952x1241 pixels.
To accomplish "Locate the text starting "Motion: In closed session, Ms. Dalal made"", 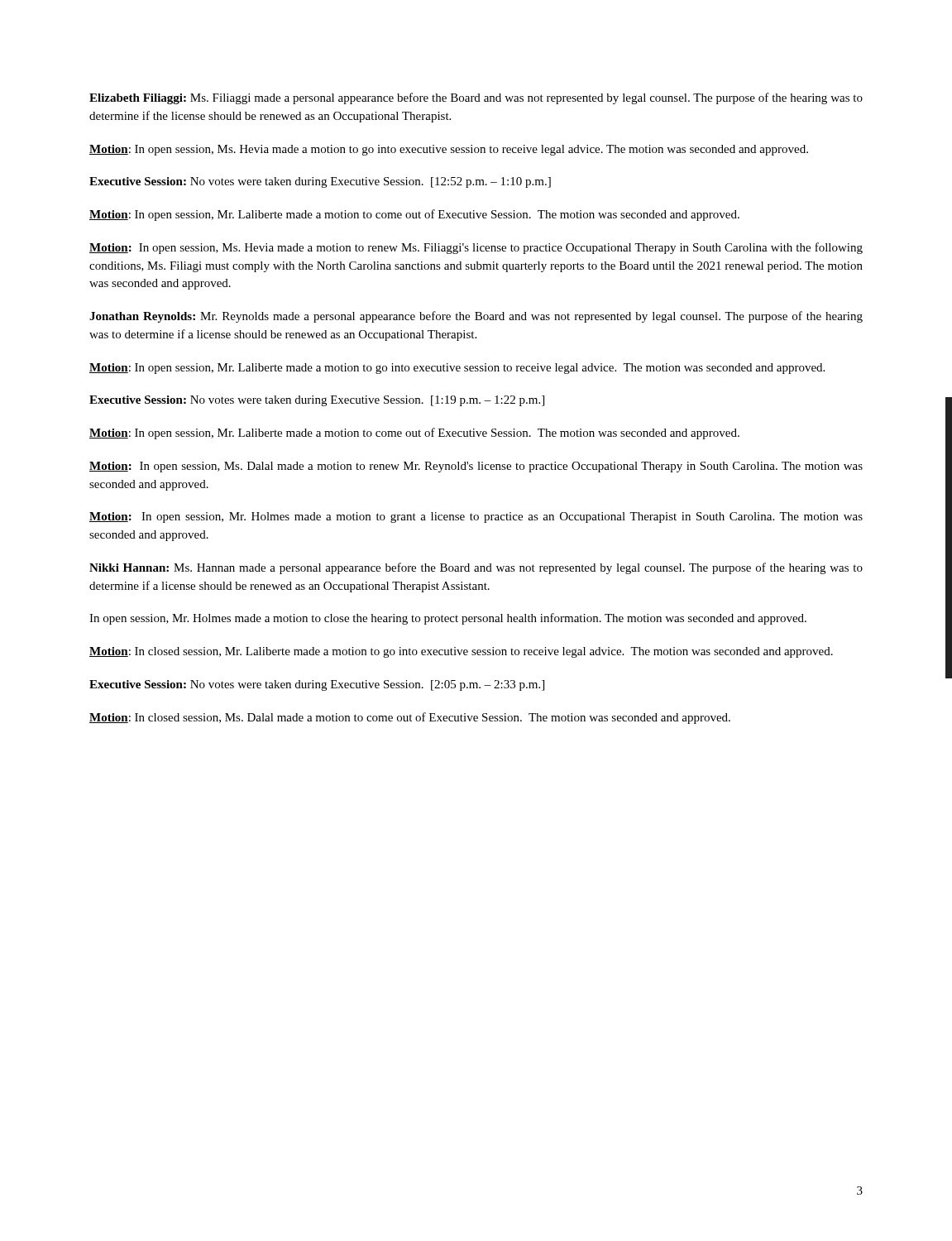I will [410, 717].
